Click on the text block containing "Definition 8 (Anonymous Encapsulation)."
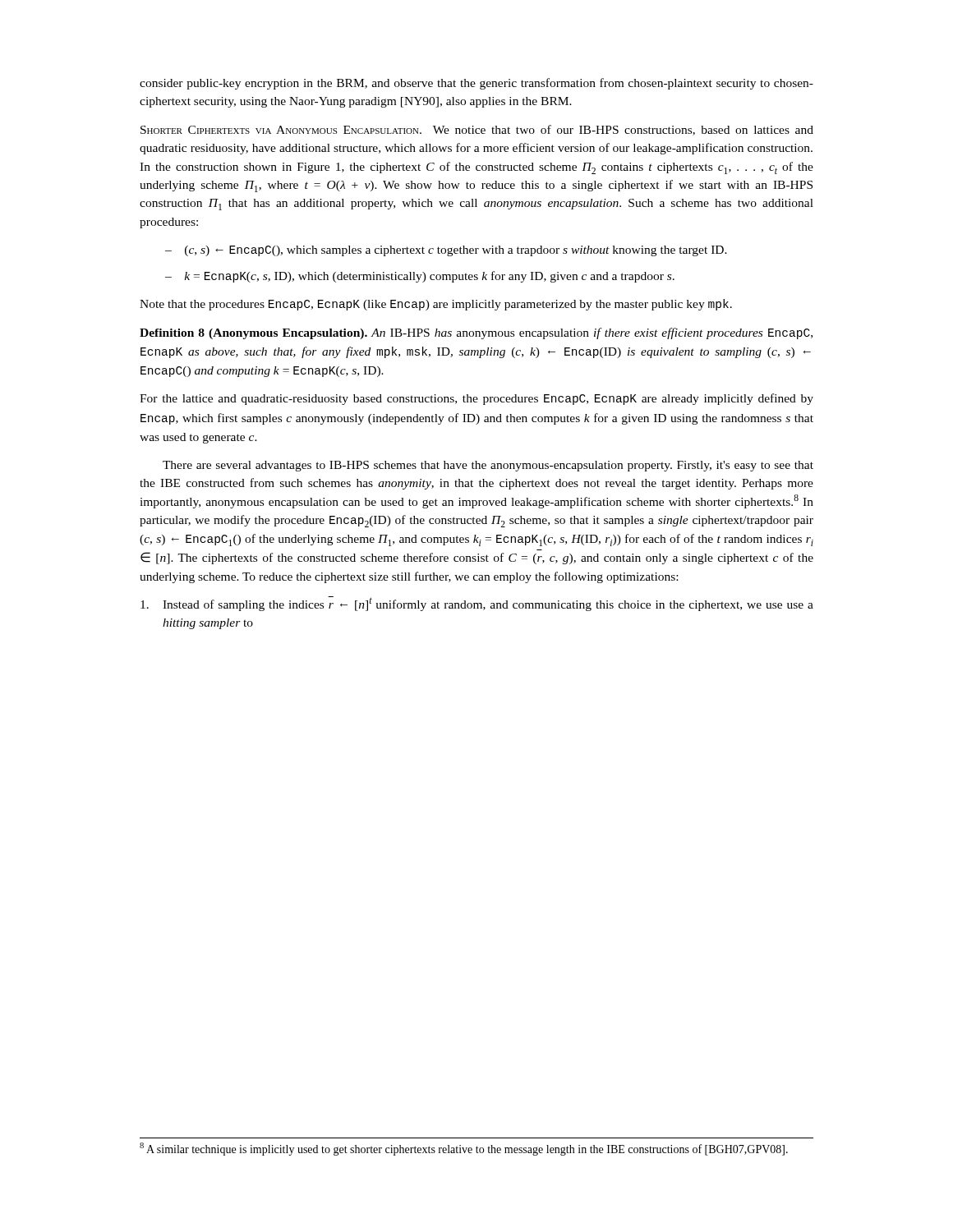 (476, 352)
